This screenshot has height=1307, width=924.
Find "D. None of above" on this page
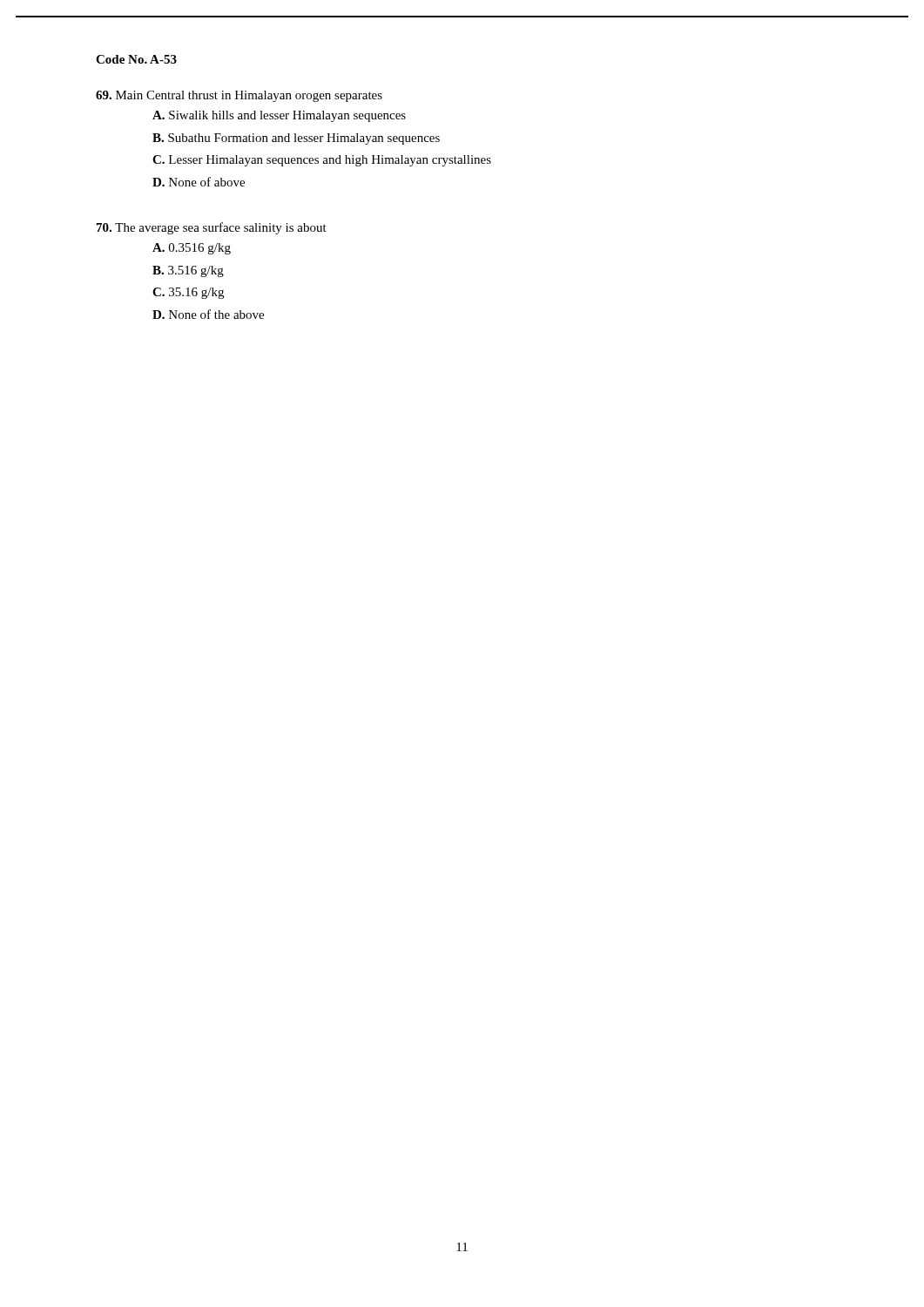coord(199,182)
